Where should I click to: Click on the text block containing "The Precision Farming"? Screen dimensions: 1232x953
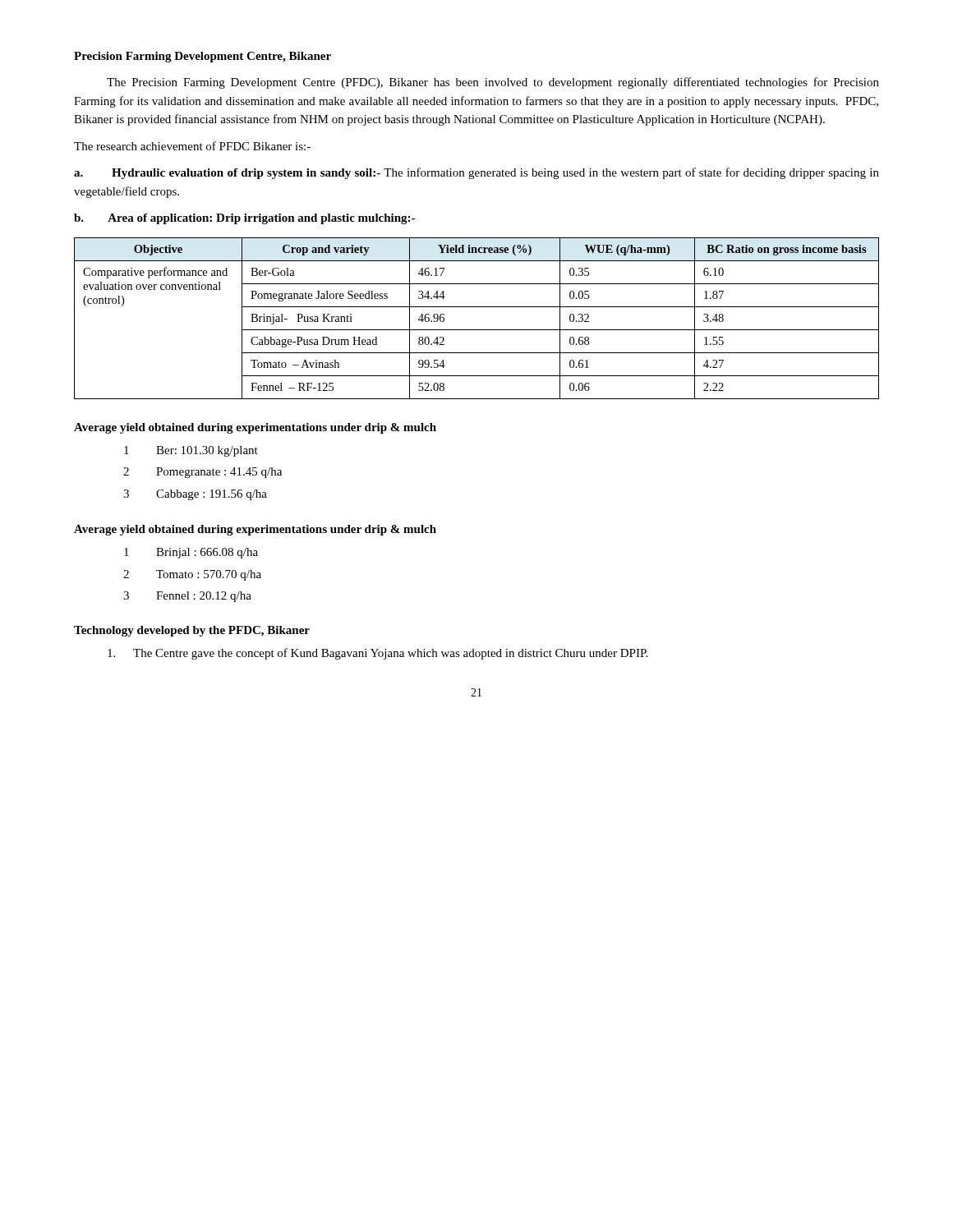point(476,101)
